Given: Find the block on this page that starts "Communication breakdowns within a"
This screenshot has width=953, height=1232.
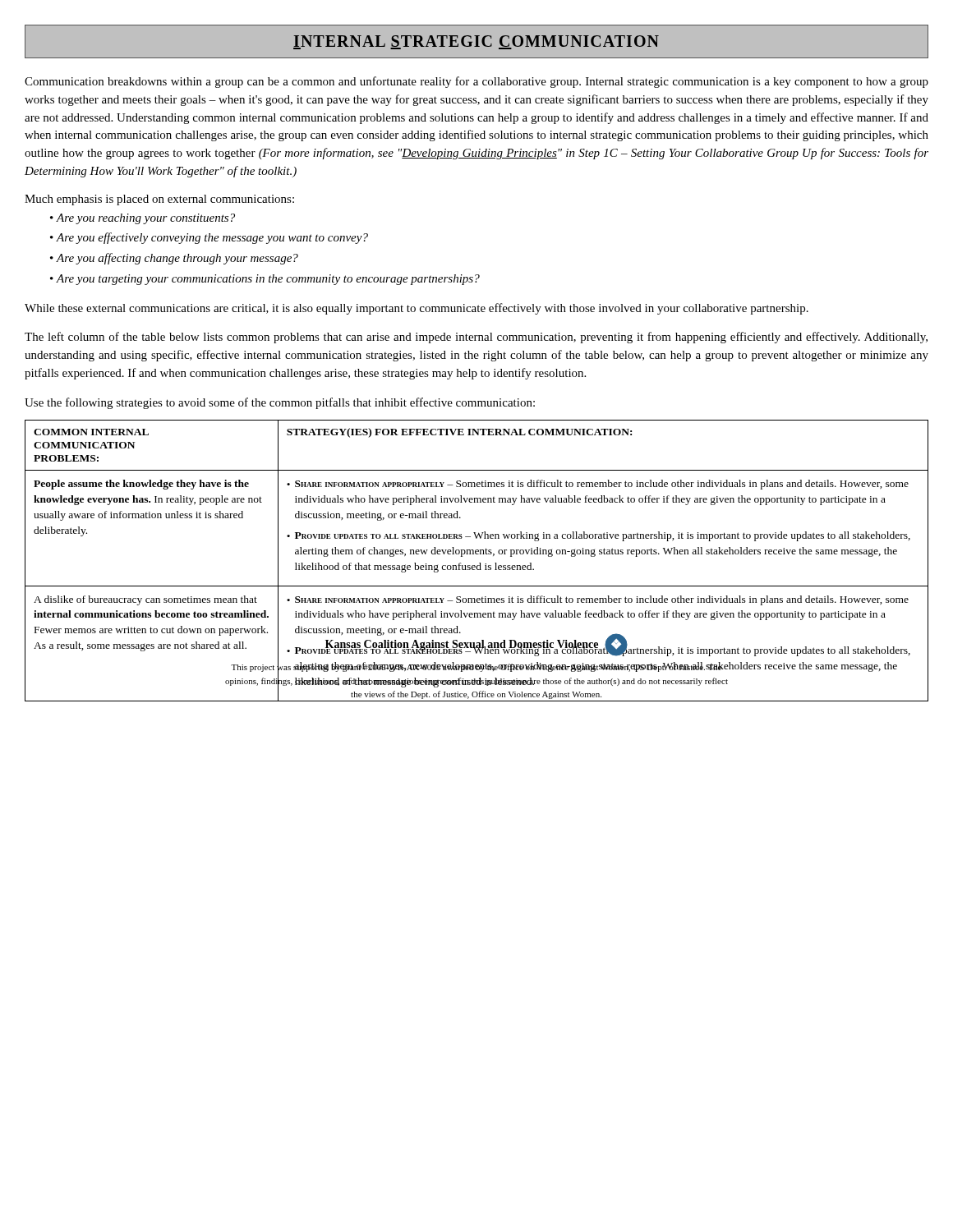Looking at the screenshot, I should pyautogui.click(x=476, y=126).
